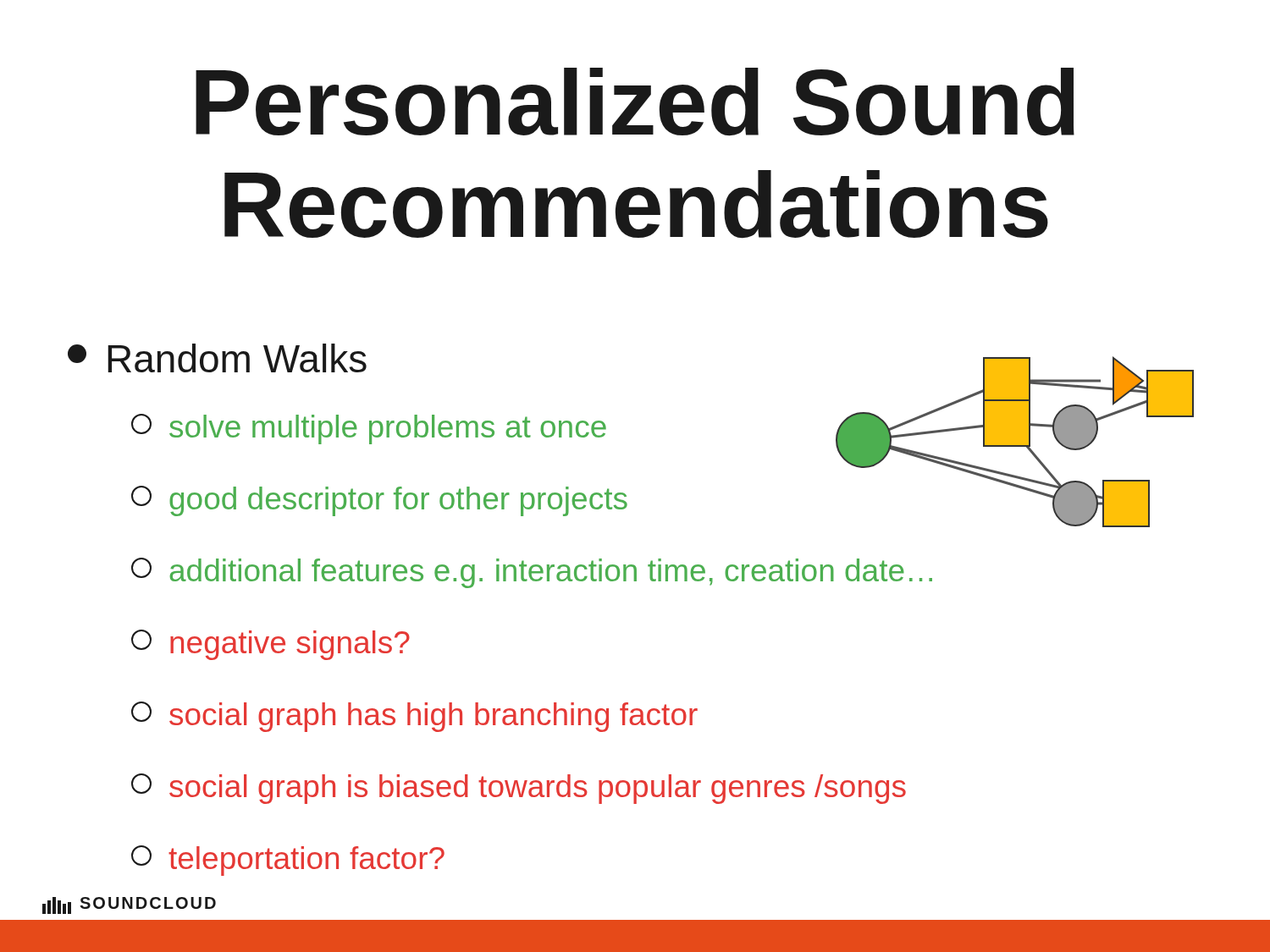
Task: Select the list item that reads "additional features e.g. interaction time, creation"
Action: point(534,571)
